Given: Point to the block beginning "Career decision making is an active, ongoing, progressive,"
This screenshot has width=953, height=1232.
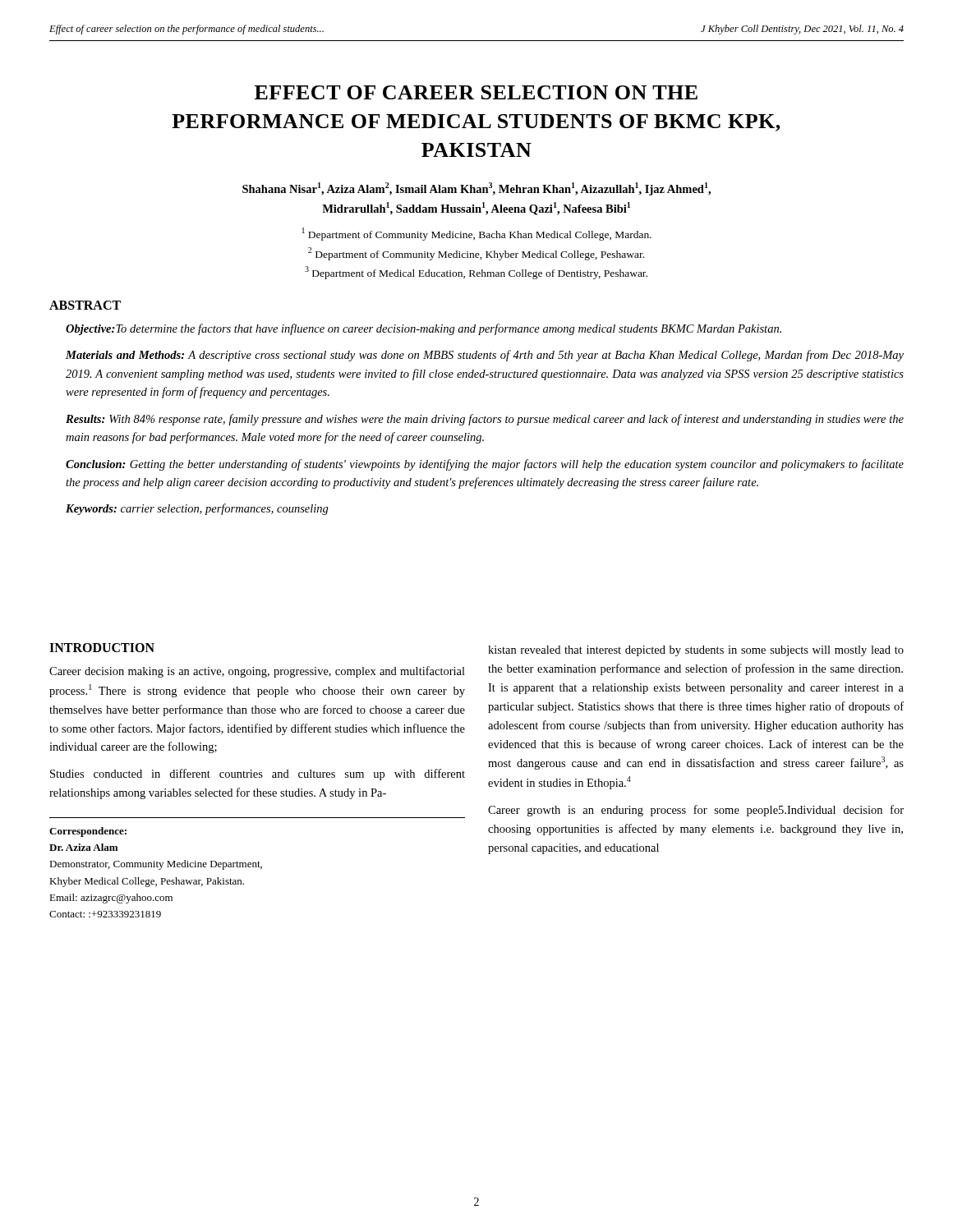Looking at the screenshot, I should [257, 709].
